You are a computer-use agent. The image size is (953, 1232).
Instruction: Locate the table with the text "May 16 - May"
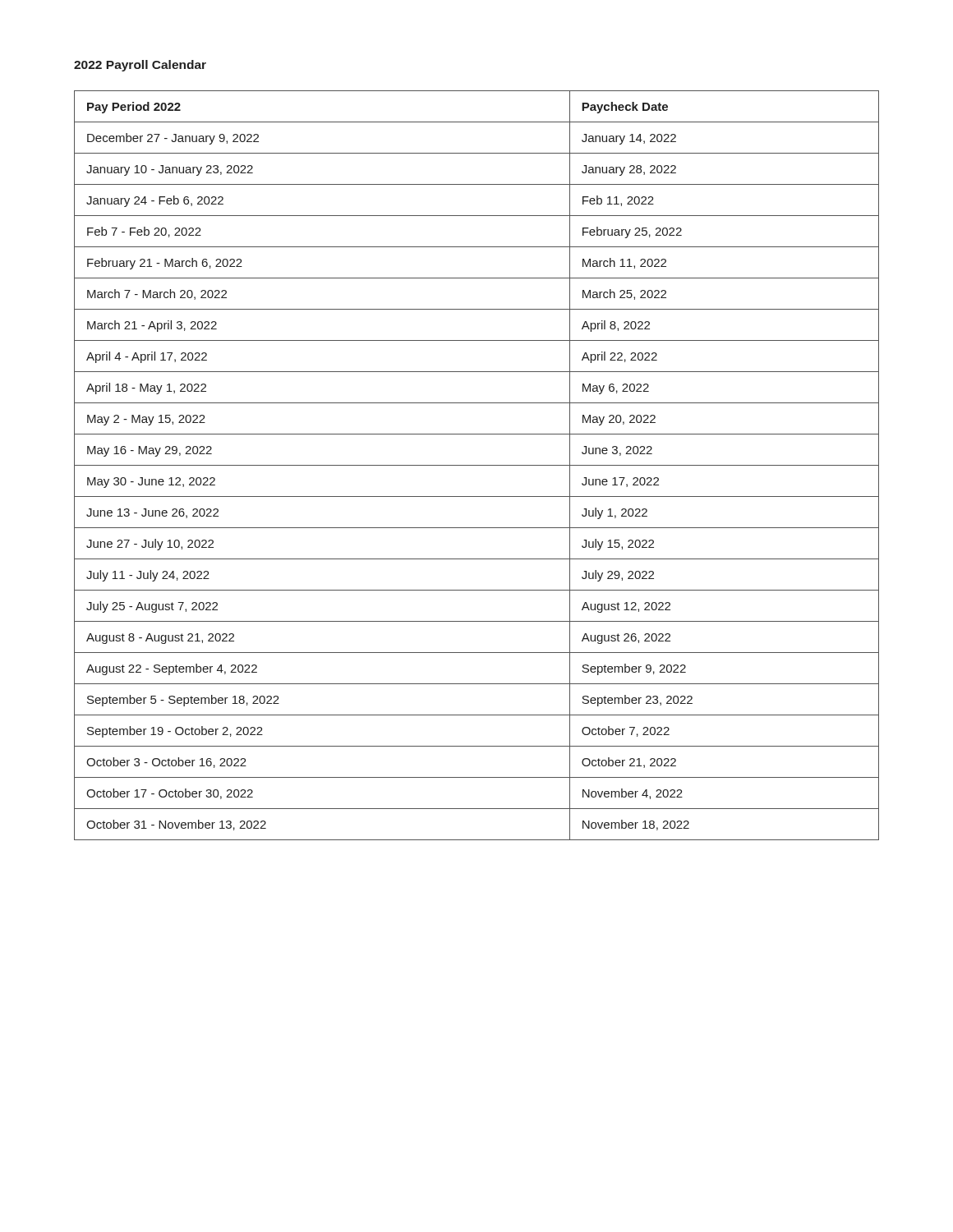pyautogui.click(x=476, y=465)
